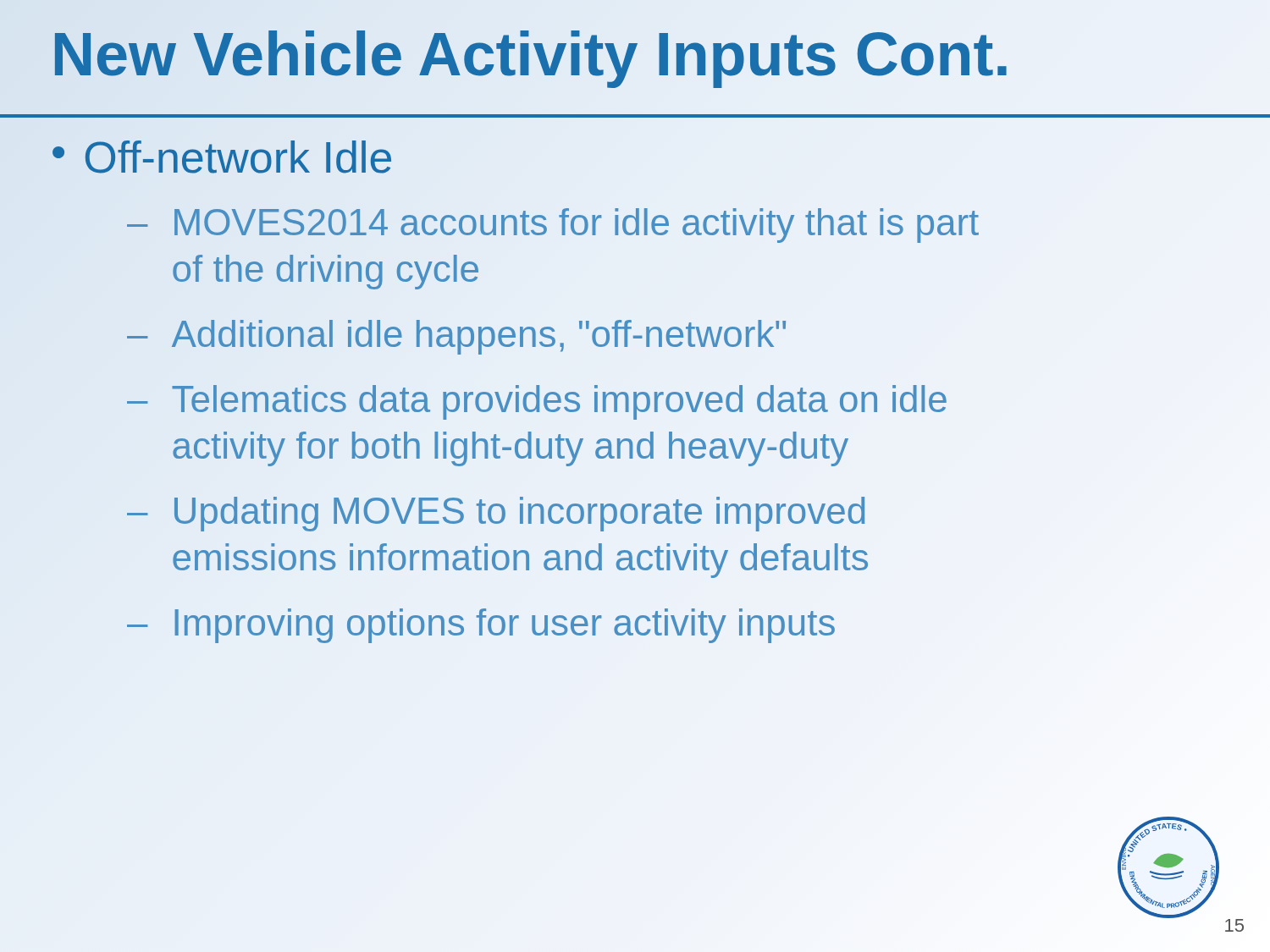Image resolution: width=1270 pixels, height=952 pixels.
Task: Locate the logo
Action: [1168, 867]
